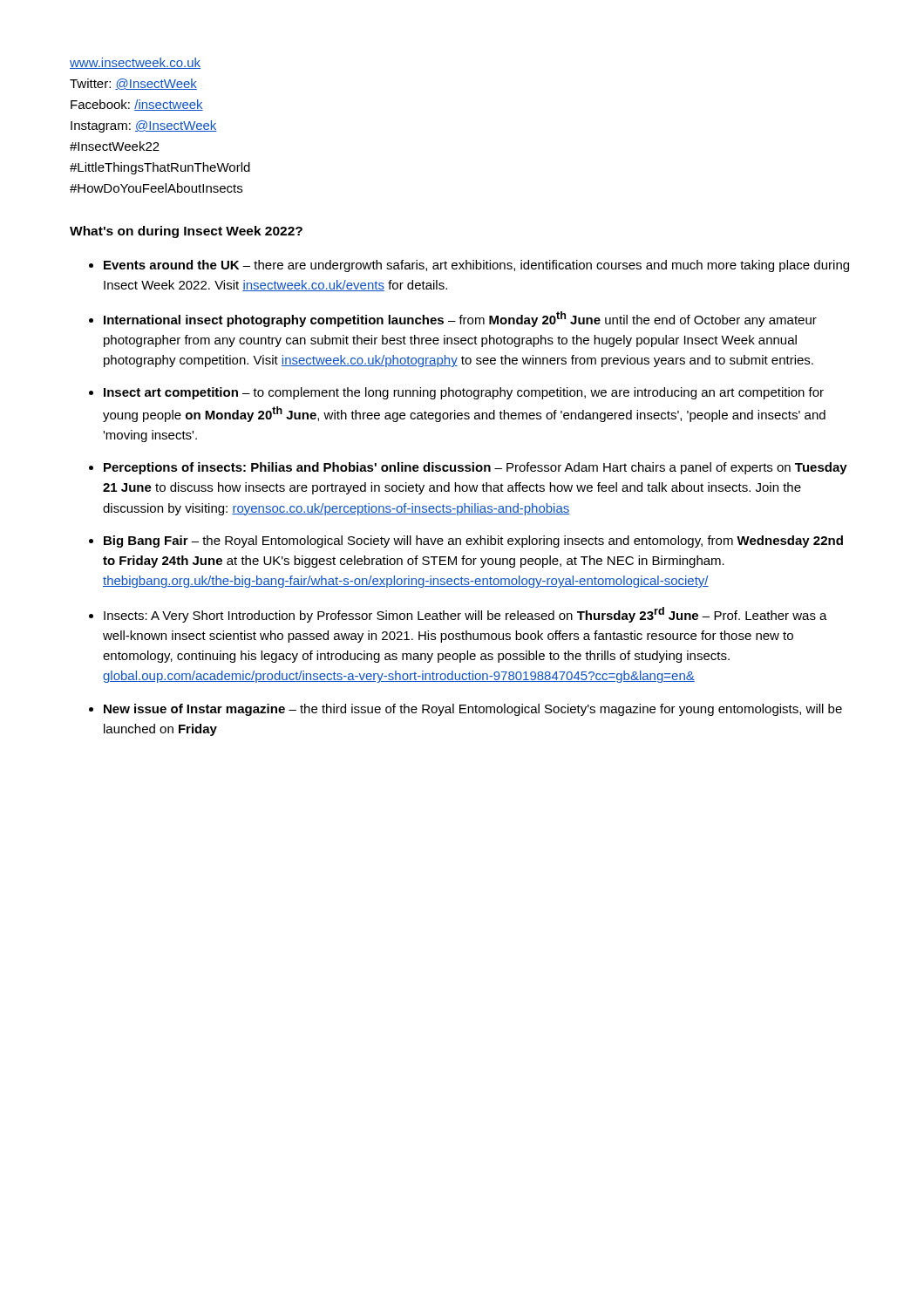Find the section header with the text "What's on during Insect Week 2022?"
The height and width of the screenshot is (1308, 924).
[x=186, y=231]
